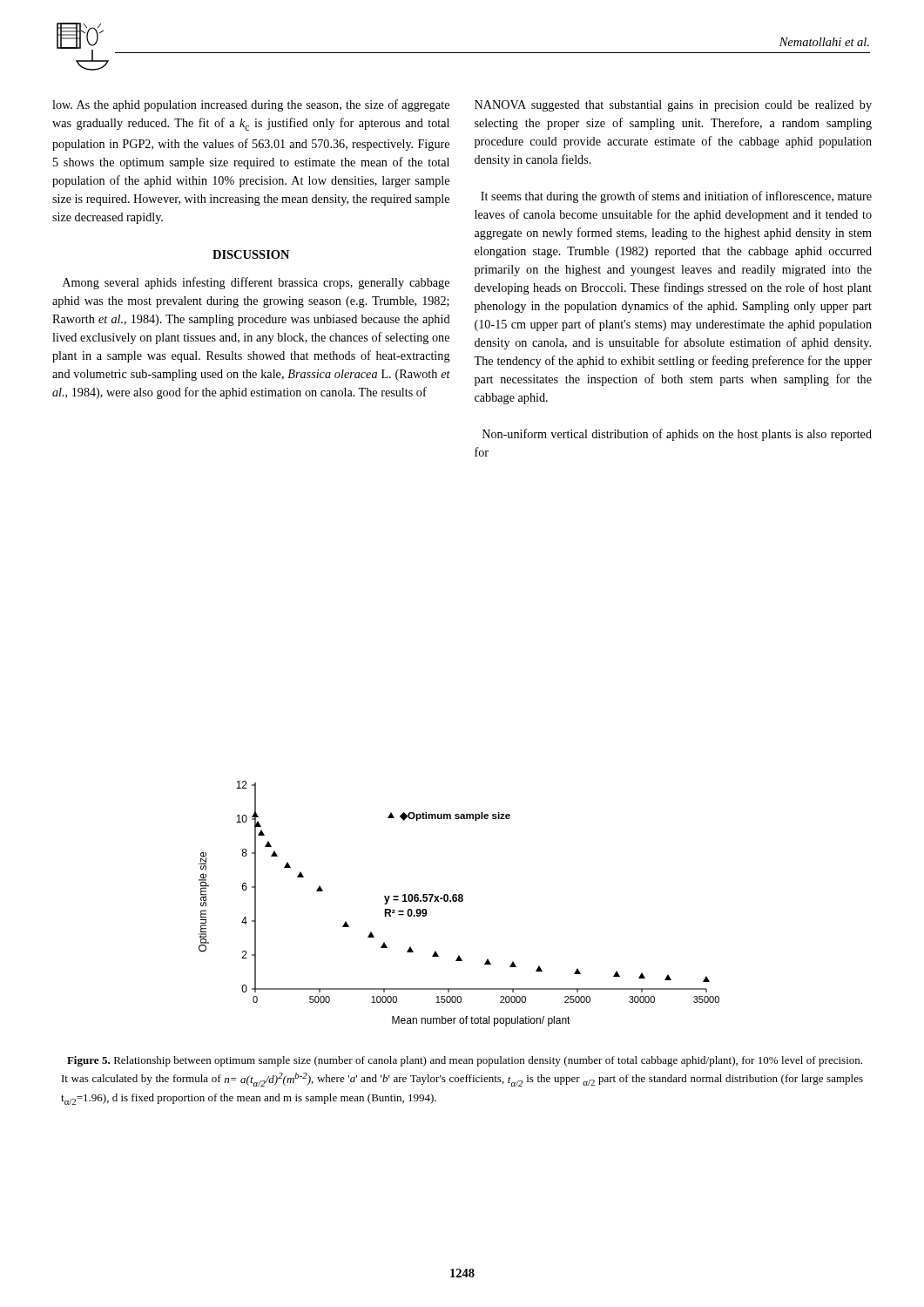
Task: Locate the caption with the text "Figure 5. Relationship between optimum sample"
Action: (462, 1080)
